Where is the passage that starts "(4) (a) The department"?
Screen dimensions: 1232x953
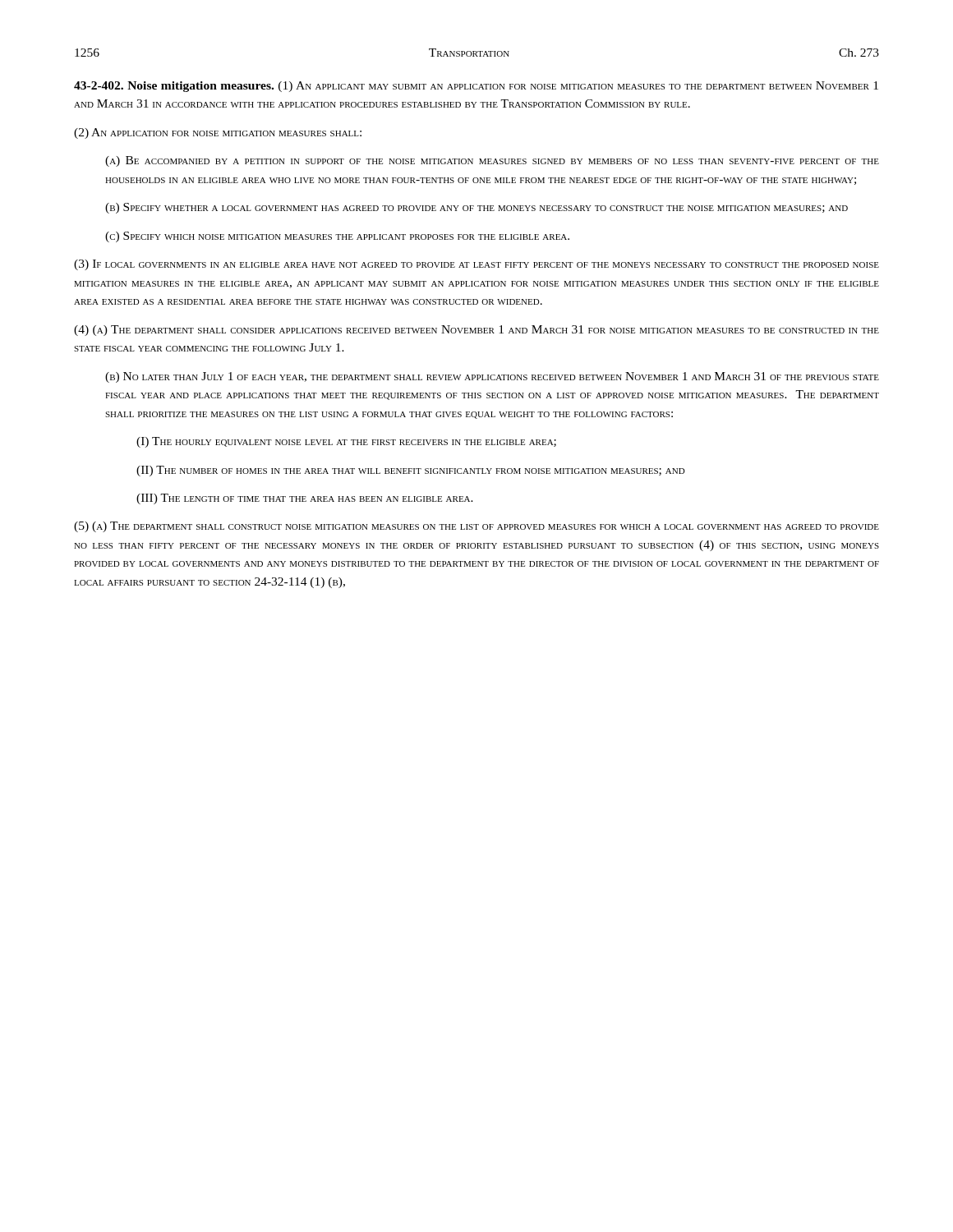click(476, 338)
